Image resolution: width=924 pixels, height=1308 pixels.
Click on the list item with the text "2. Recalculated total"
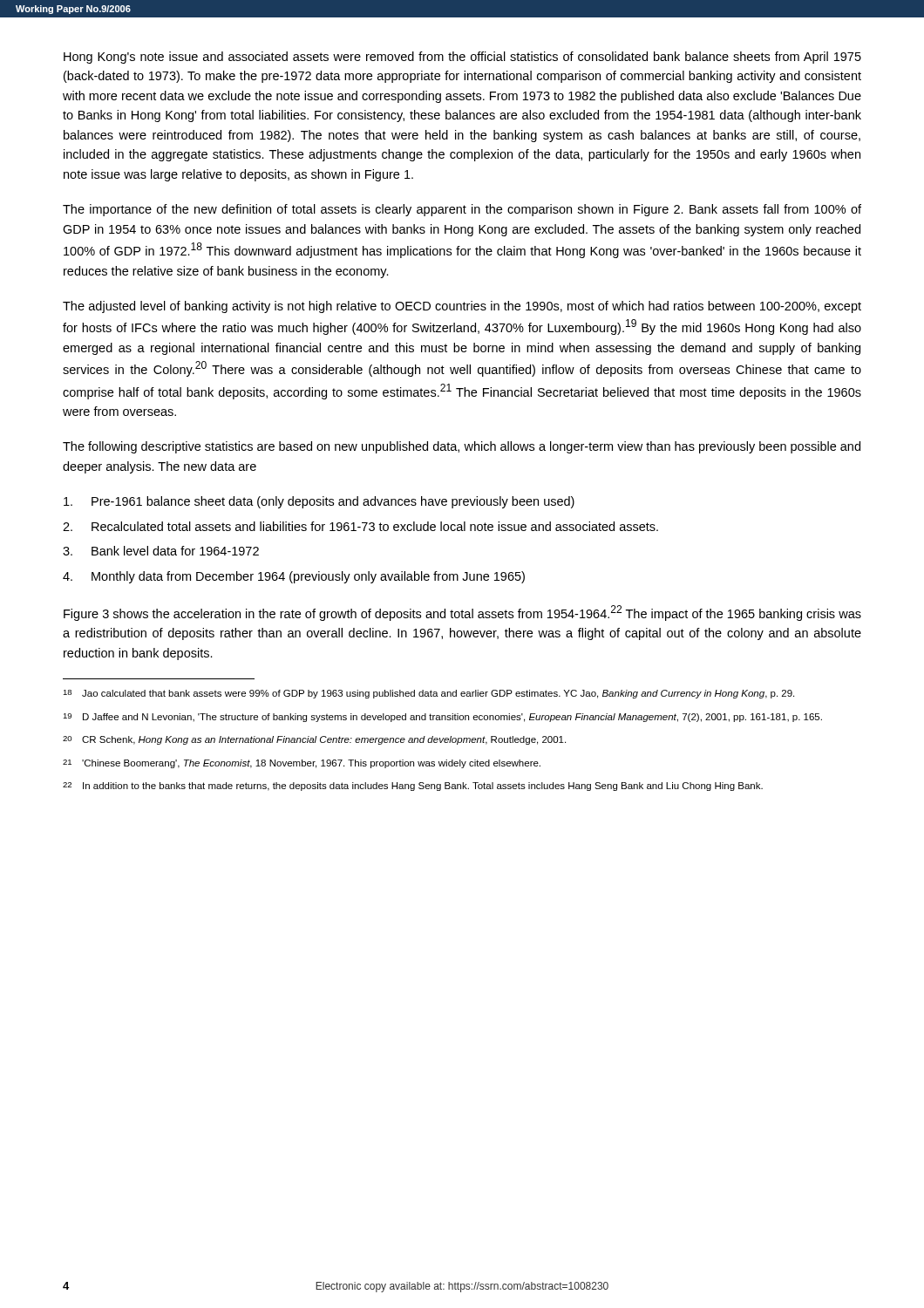click(462, 527)
